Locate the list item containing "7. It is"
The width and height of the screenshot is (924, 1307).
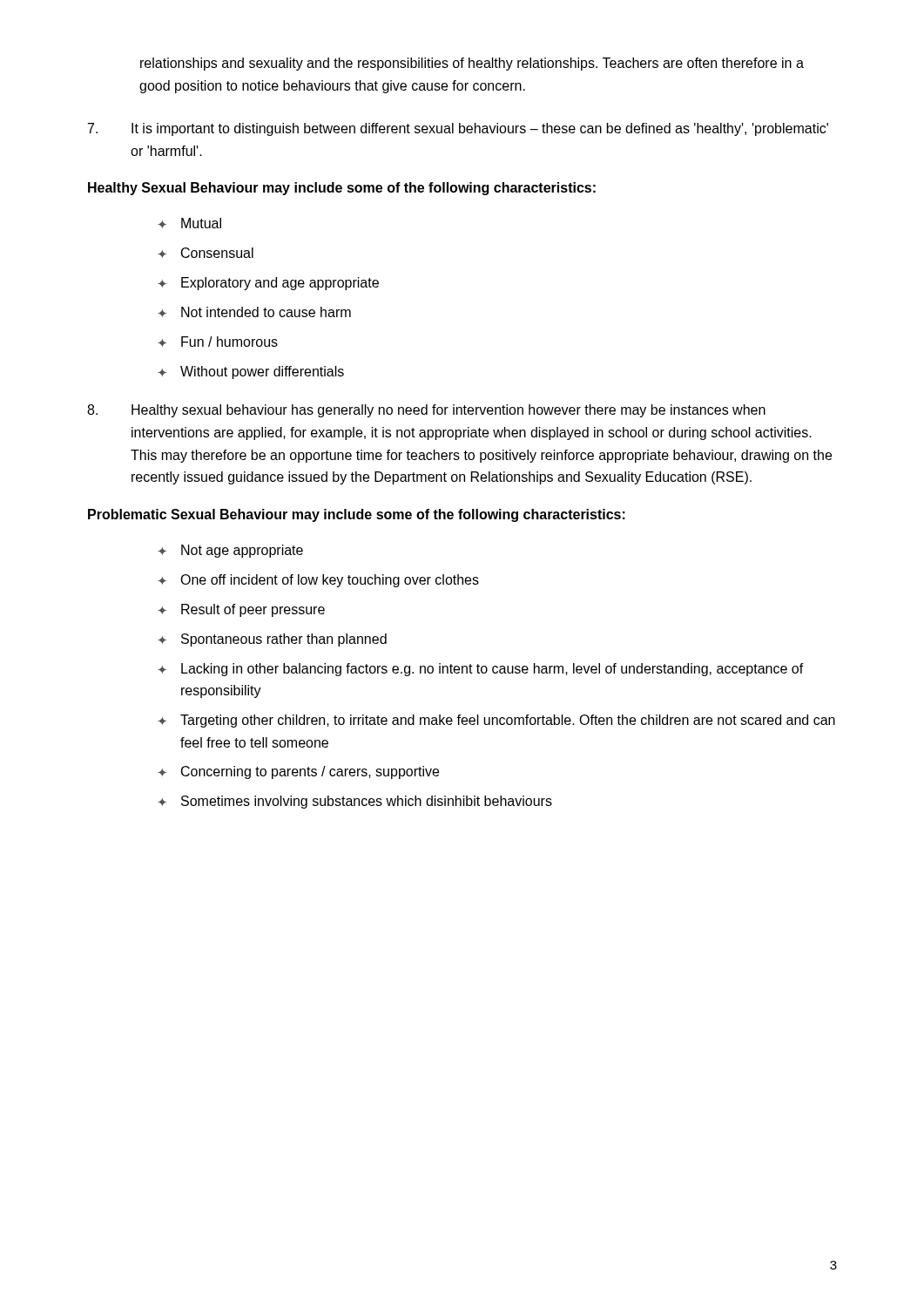coord(462,140)
